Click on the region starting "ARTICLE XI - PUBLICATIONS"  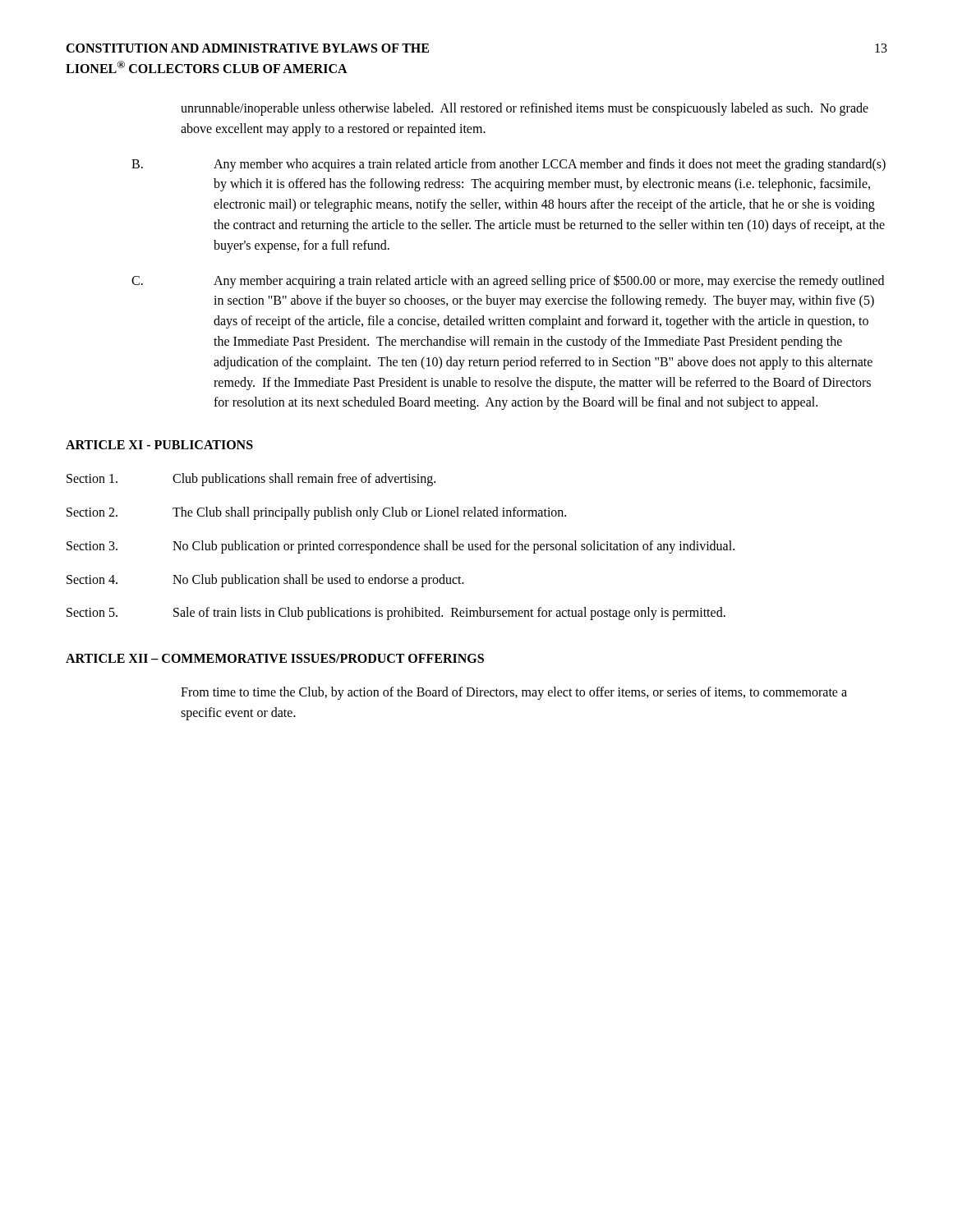(x=159, y=445)
